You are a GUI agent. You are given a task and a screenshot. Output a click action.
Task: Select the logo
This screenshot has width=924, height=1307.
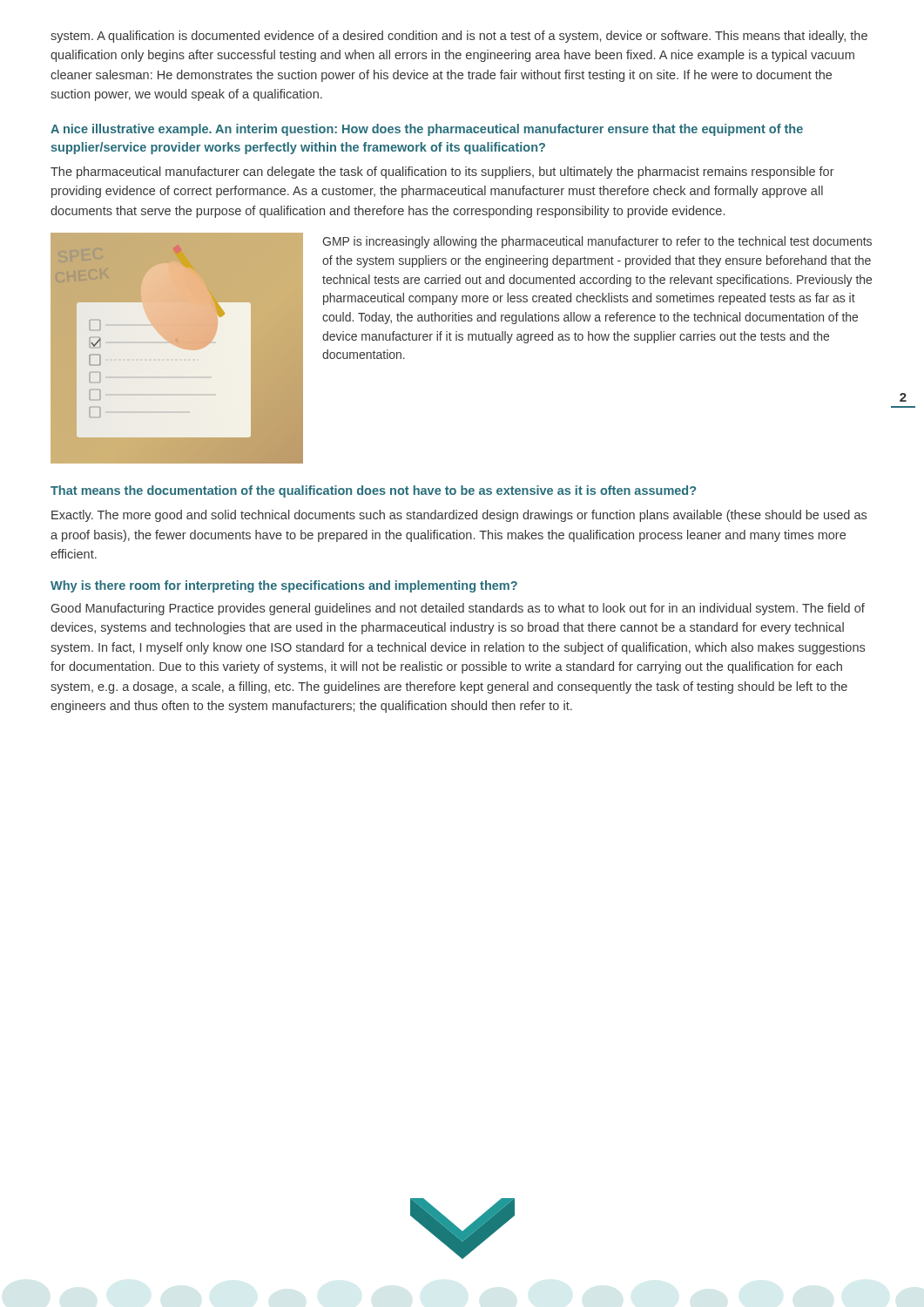pyautogui.click(x=462, y=1229)
